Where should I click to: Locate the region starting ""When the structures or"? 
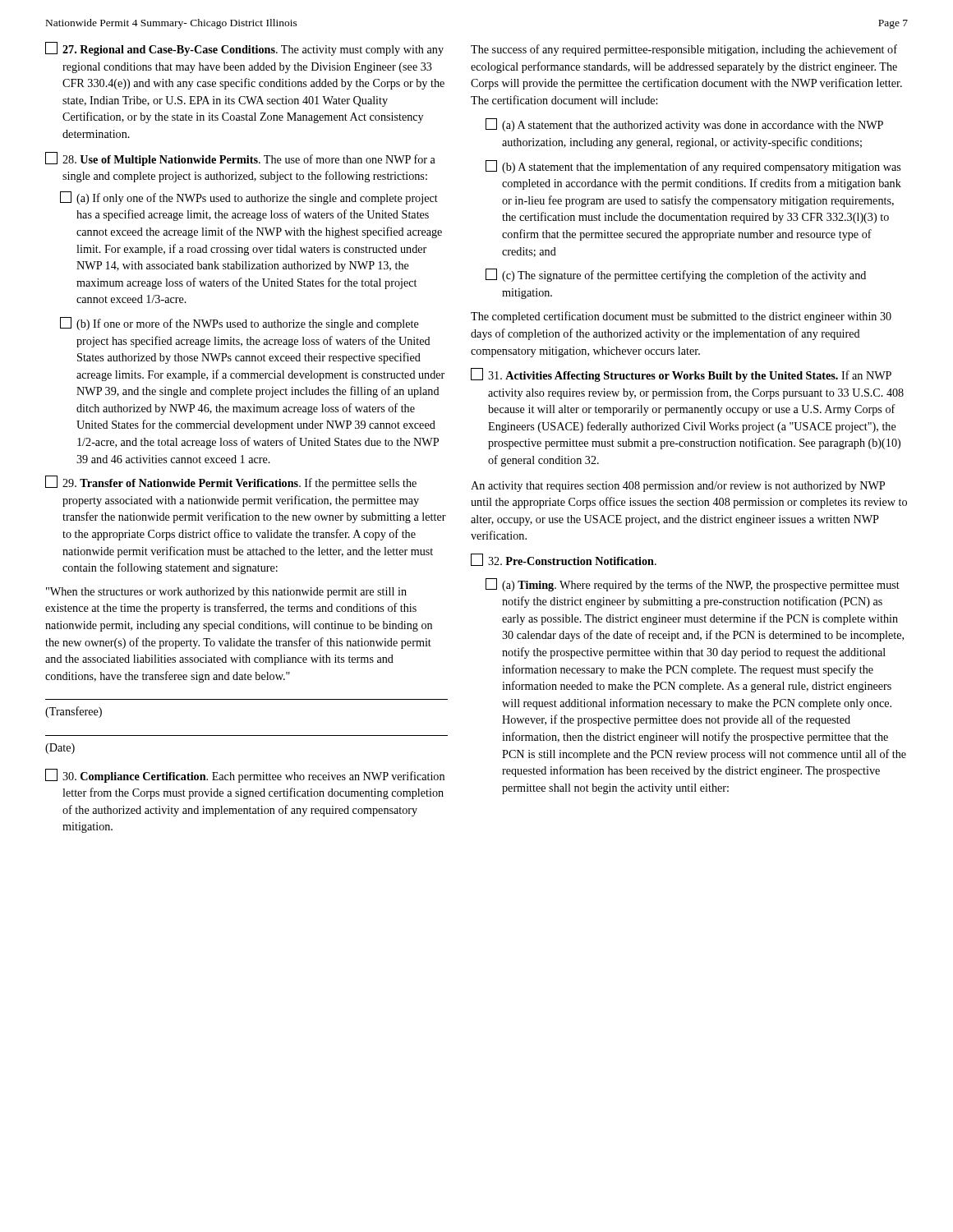(239, 633)
